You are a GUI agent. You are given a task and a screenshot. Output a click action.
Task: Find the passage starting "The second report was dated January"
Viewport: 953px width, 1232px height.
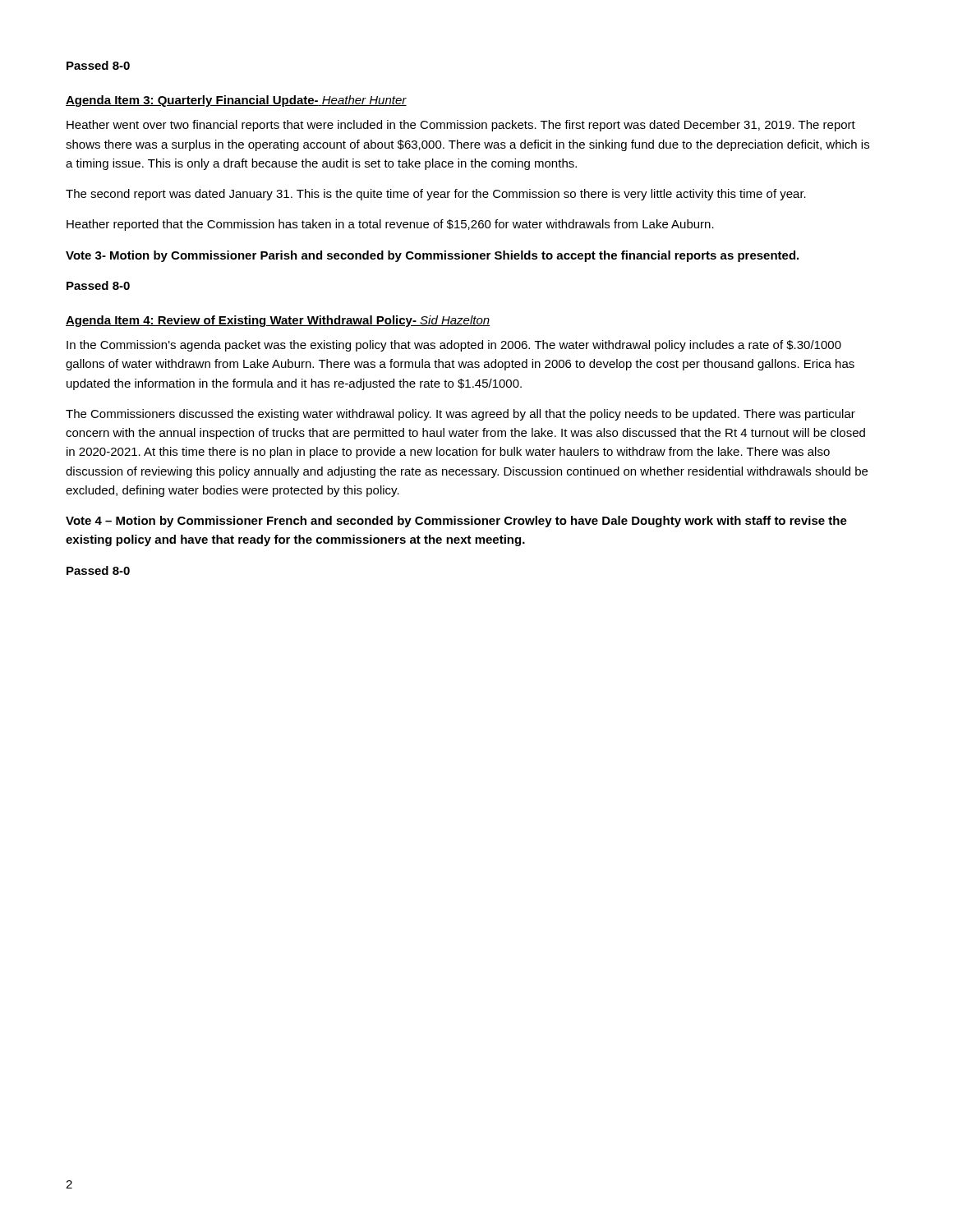(x=436, y=193)
